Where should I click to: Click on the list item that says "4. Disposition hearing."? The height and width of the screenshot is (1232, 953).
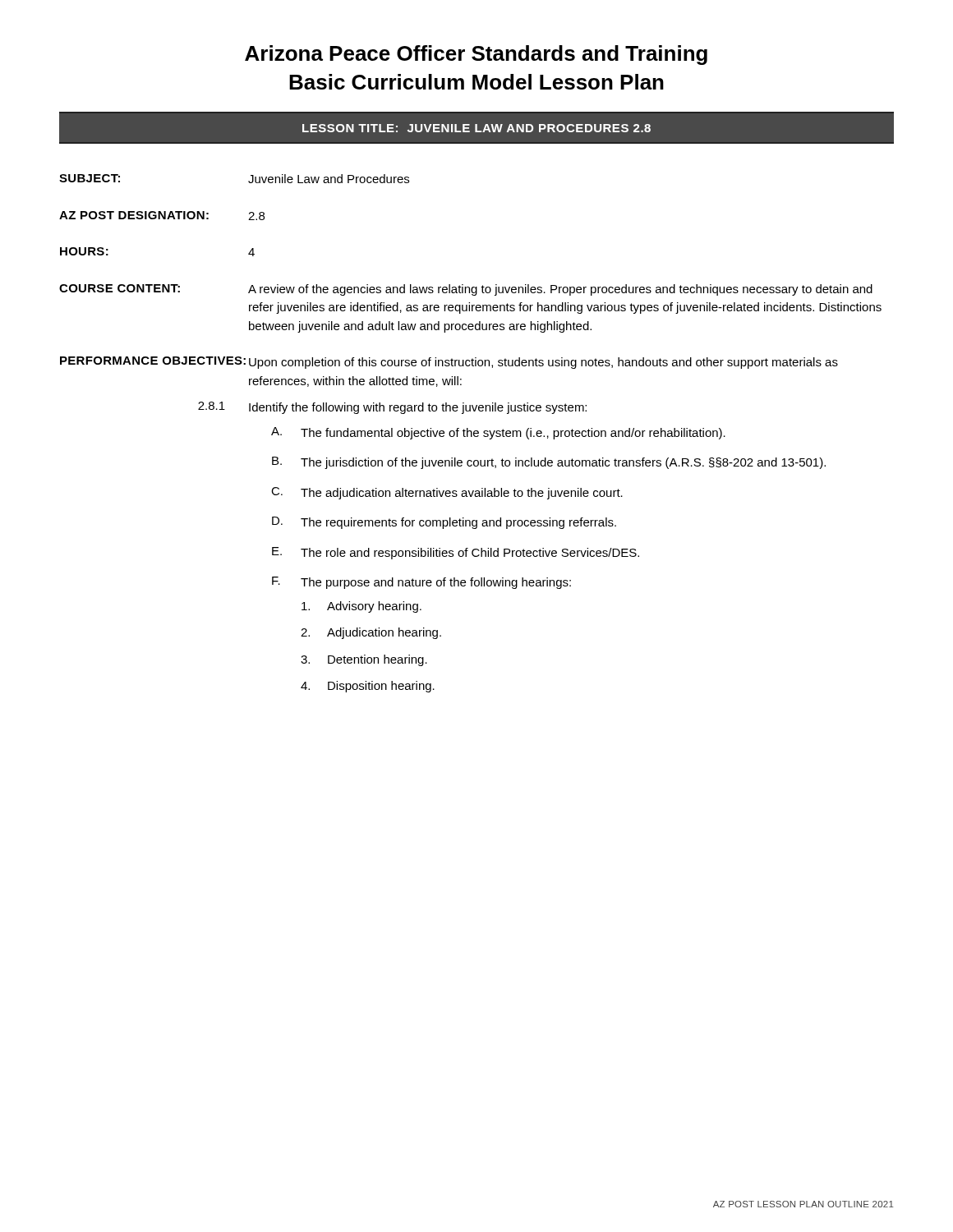point(368,687)
